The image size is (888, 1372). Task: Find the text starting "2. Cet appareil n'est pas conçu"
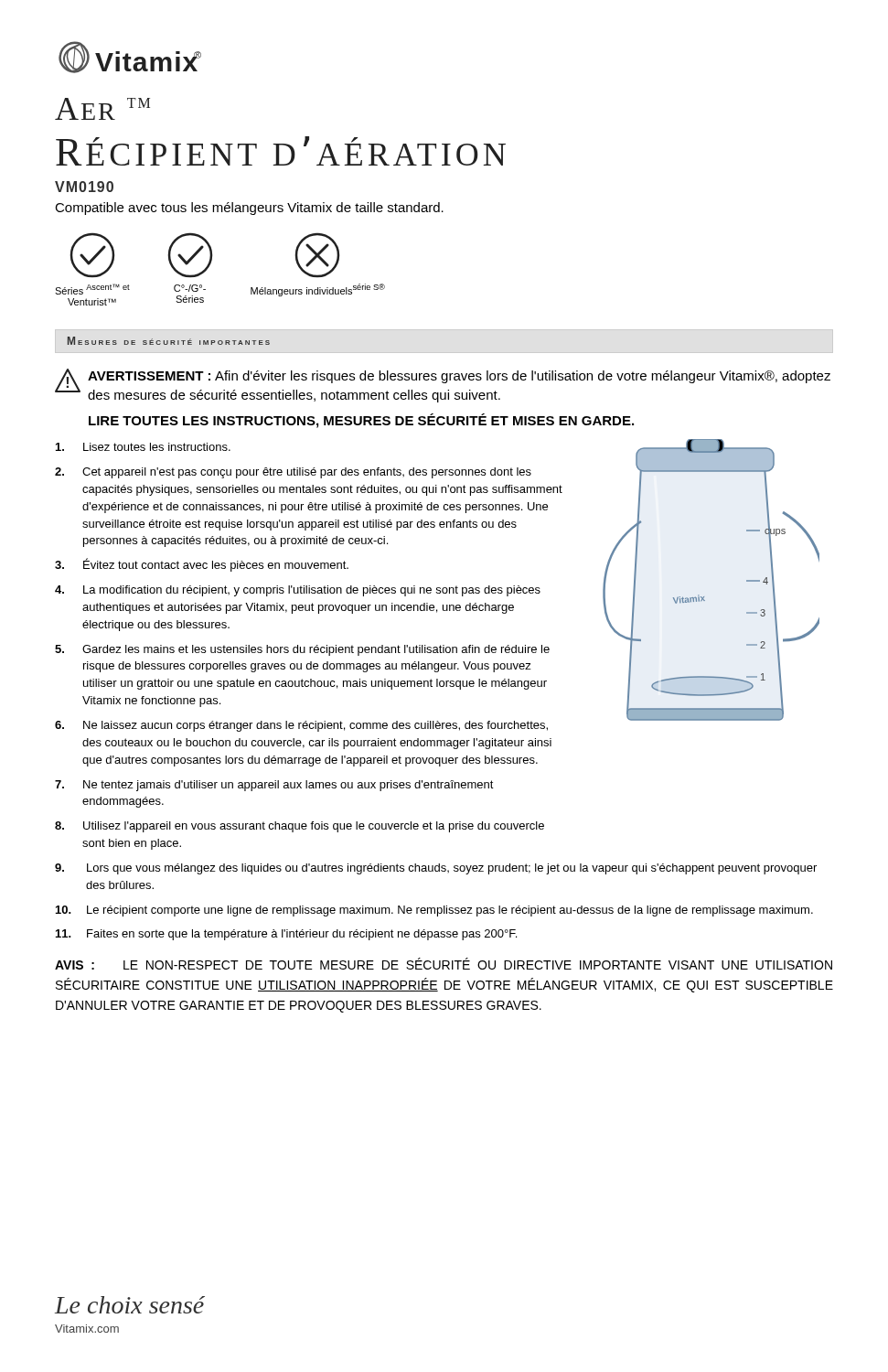coord(311,507)
